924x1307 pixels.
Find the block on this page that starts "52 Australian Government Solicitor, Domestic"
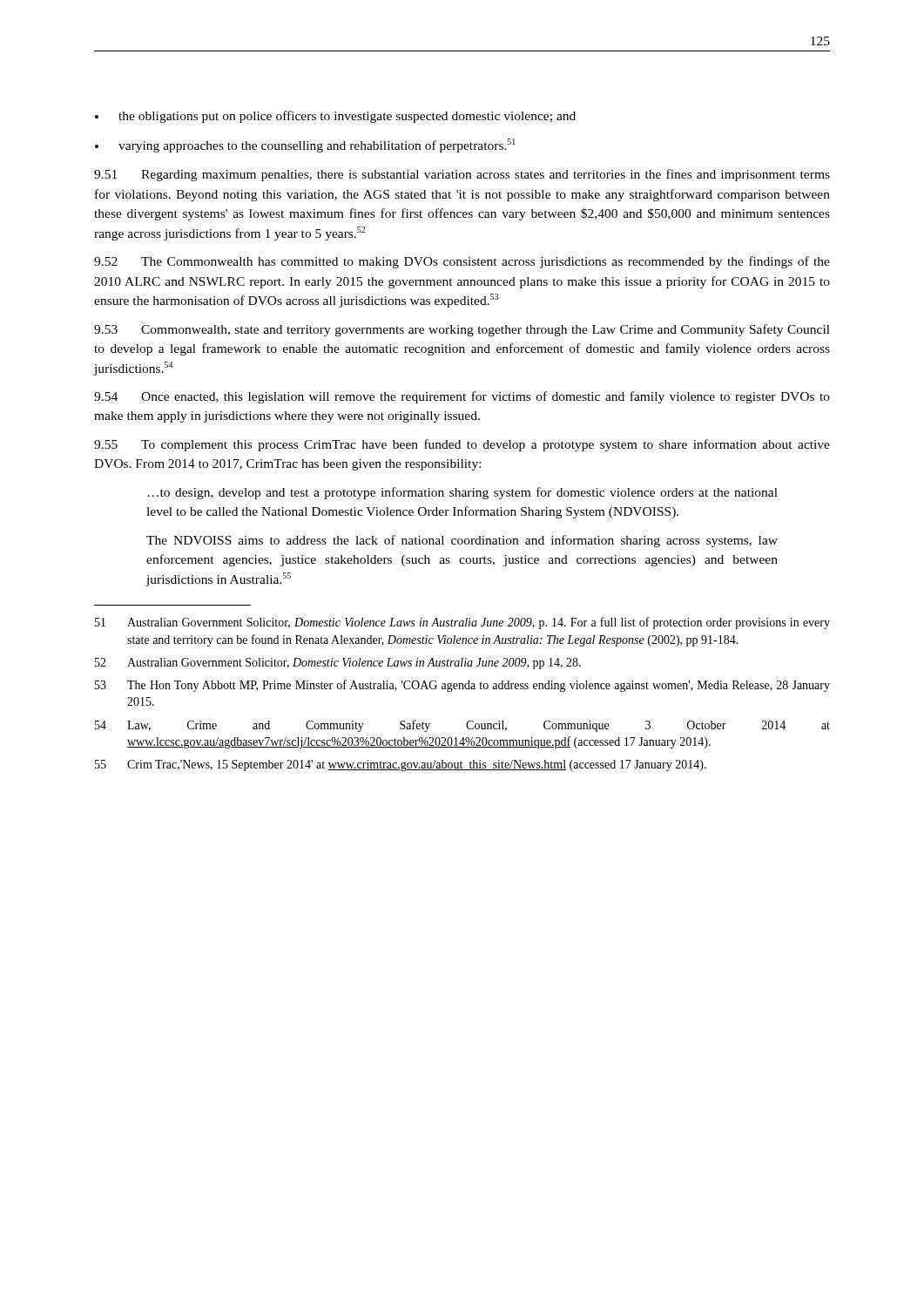click(462, 663)
